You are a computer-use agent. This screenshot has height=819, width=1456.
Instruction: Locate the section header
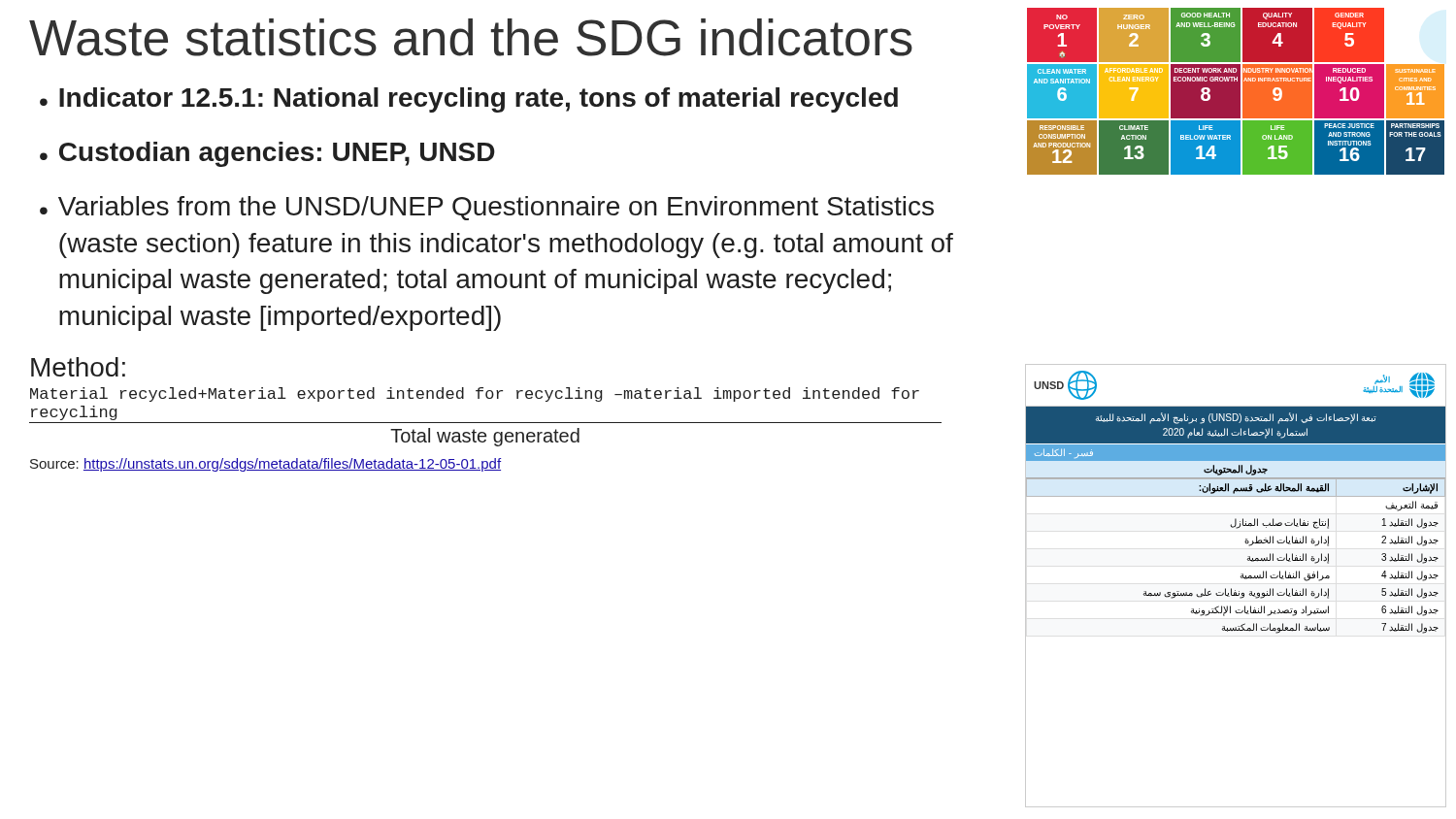pos(78,367)
